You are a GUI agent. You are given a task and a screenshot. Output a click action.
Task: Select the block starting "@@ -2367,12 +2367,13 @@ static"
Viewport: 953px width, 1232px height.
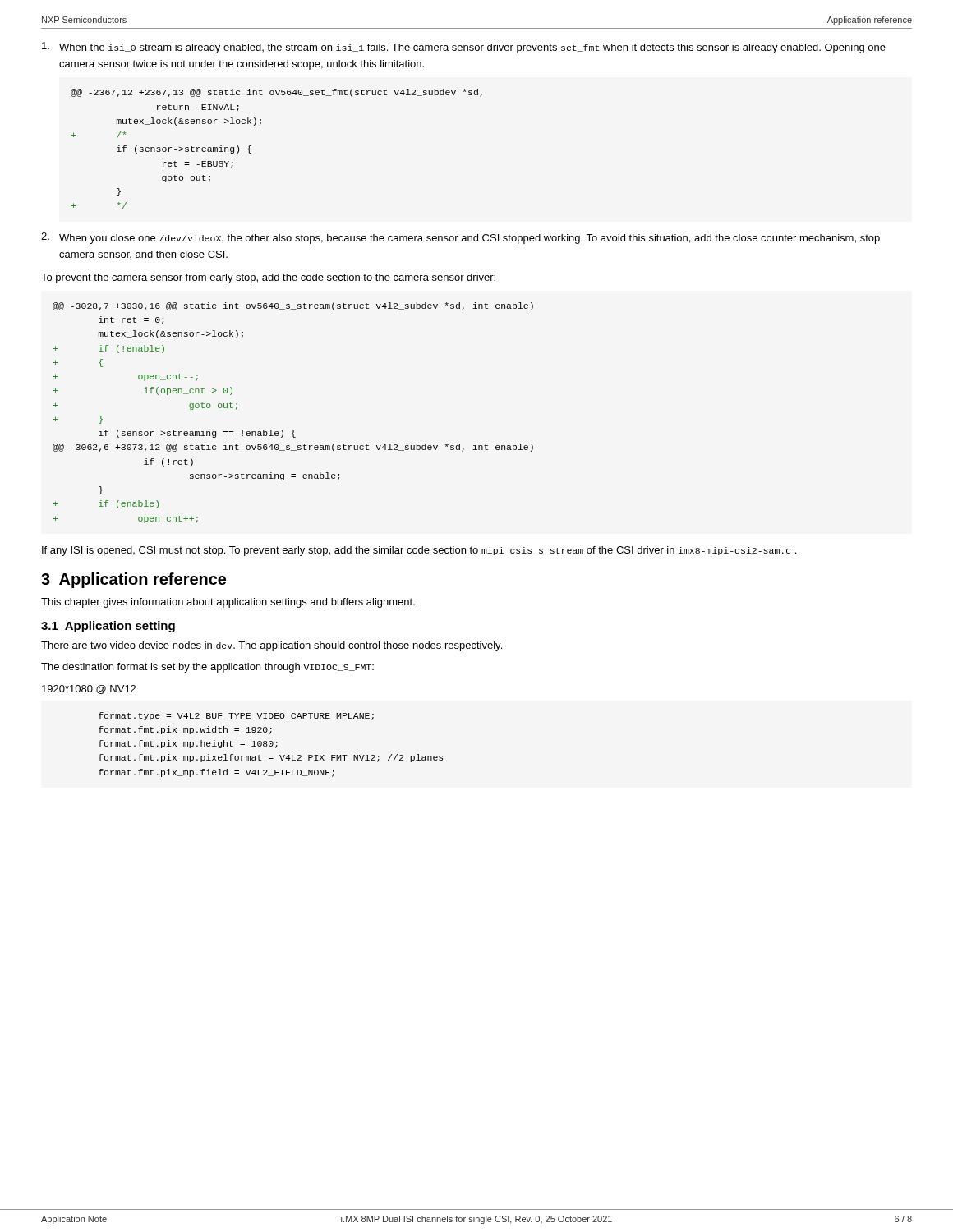coord(276,93)
